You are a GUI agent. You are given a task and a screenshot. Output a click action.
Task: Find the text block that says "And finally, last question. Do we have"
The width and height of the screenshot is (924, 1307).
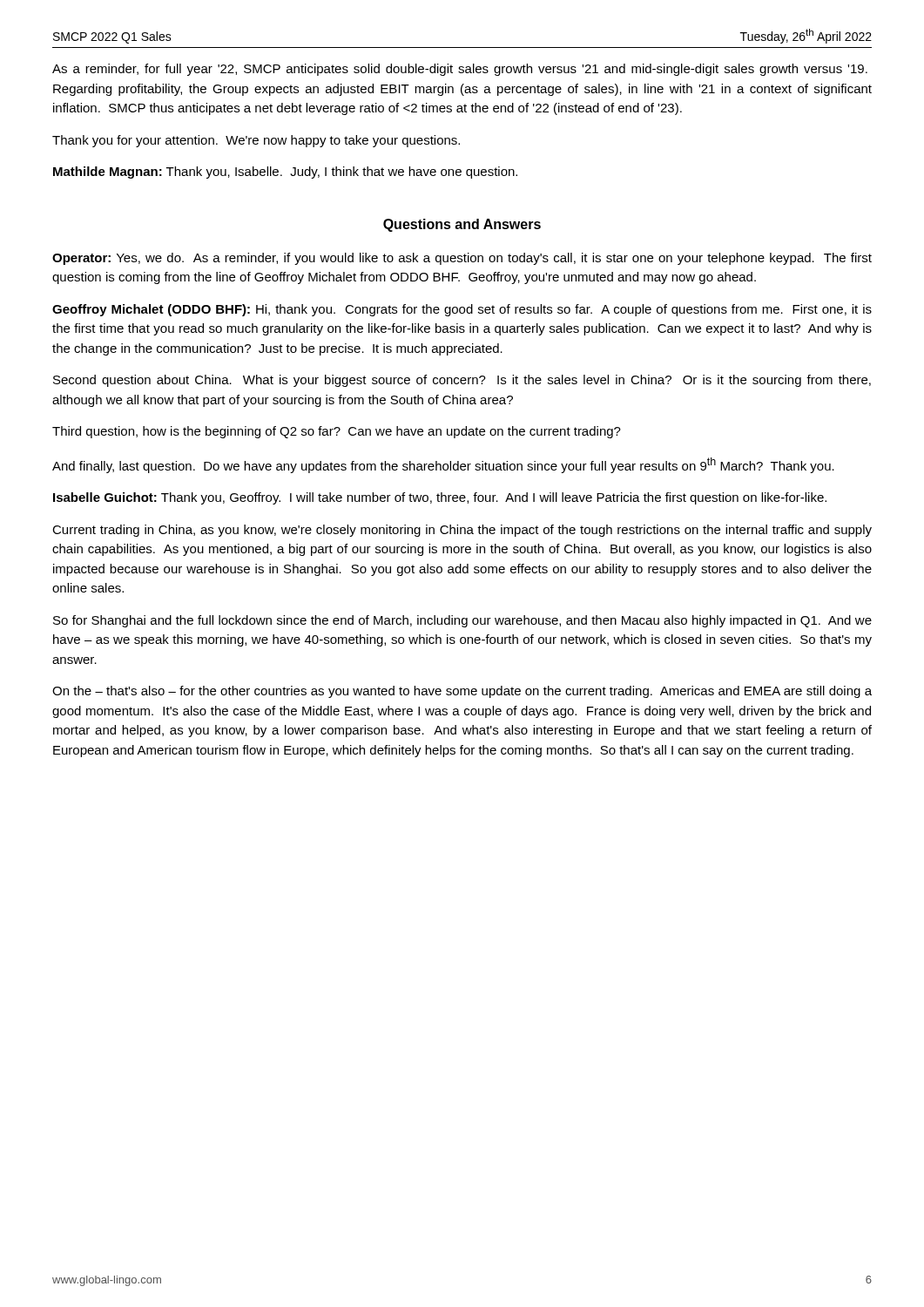[x=444, y=464]
